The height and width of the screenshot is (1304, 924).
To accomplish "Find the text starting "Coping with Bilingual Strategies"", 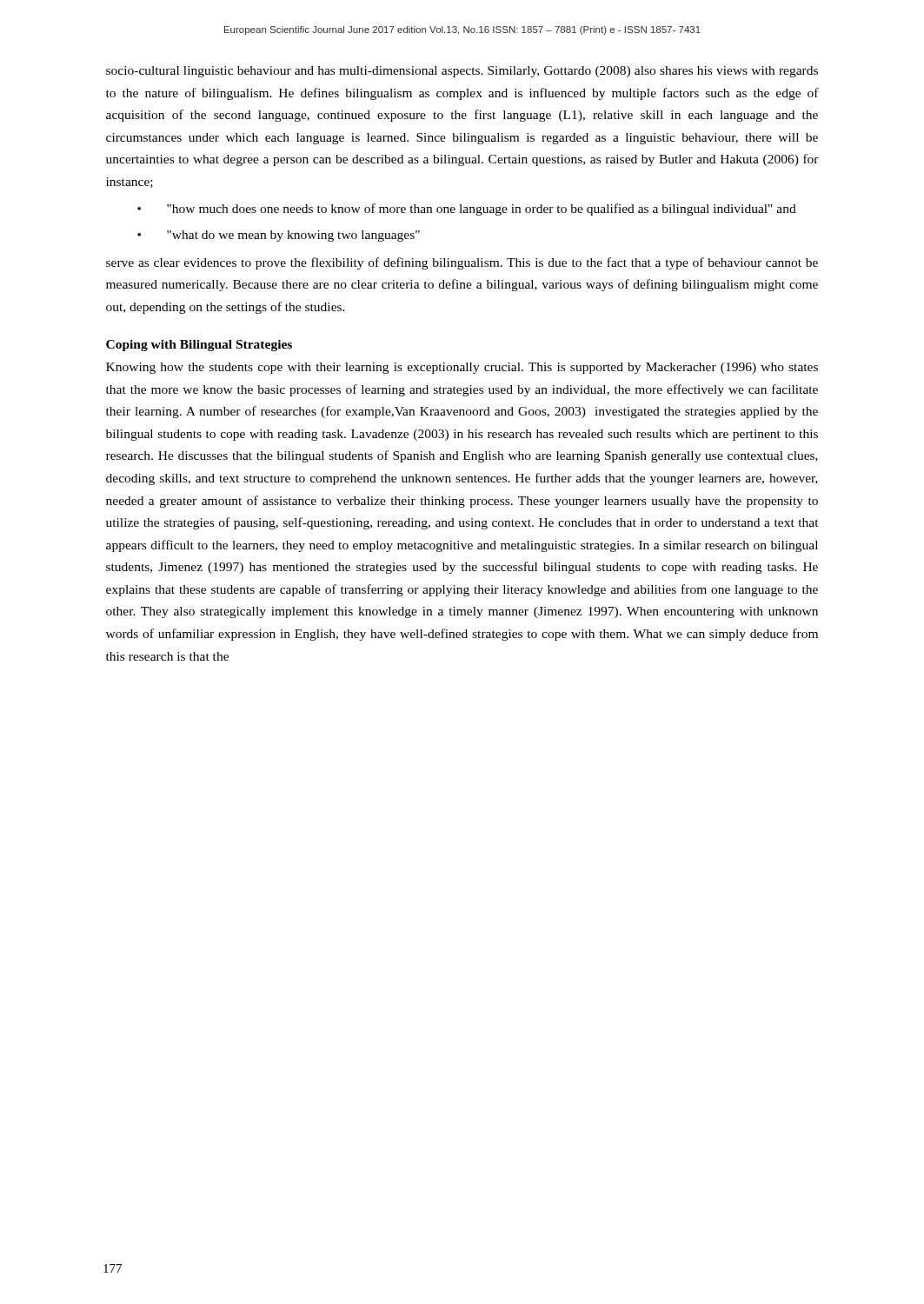I will click(199, 344).
